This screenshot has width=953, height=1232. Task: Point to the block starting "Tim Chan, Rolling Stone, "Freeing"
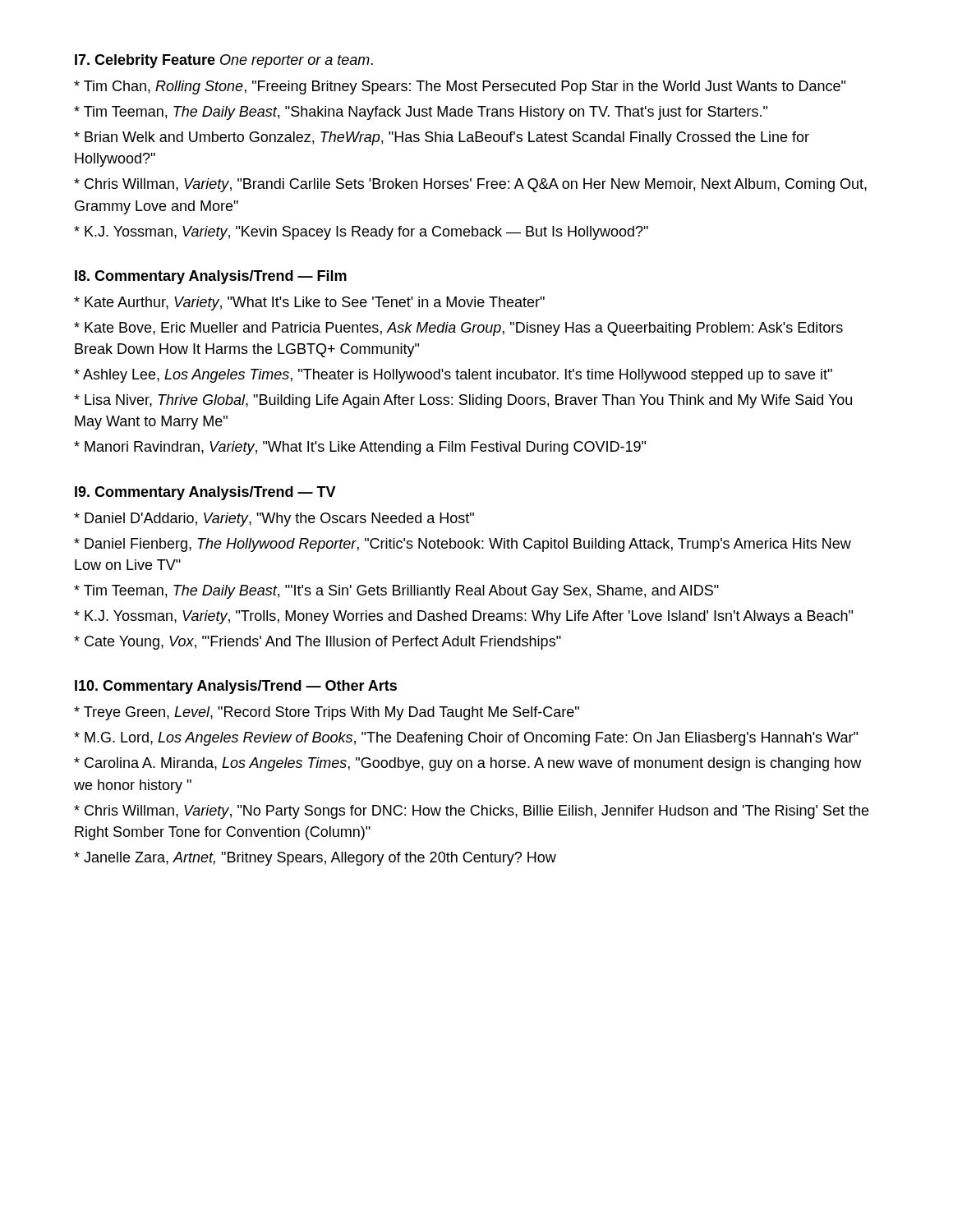[x=460, y=86]
